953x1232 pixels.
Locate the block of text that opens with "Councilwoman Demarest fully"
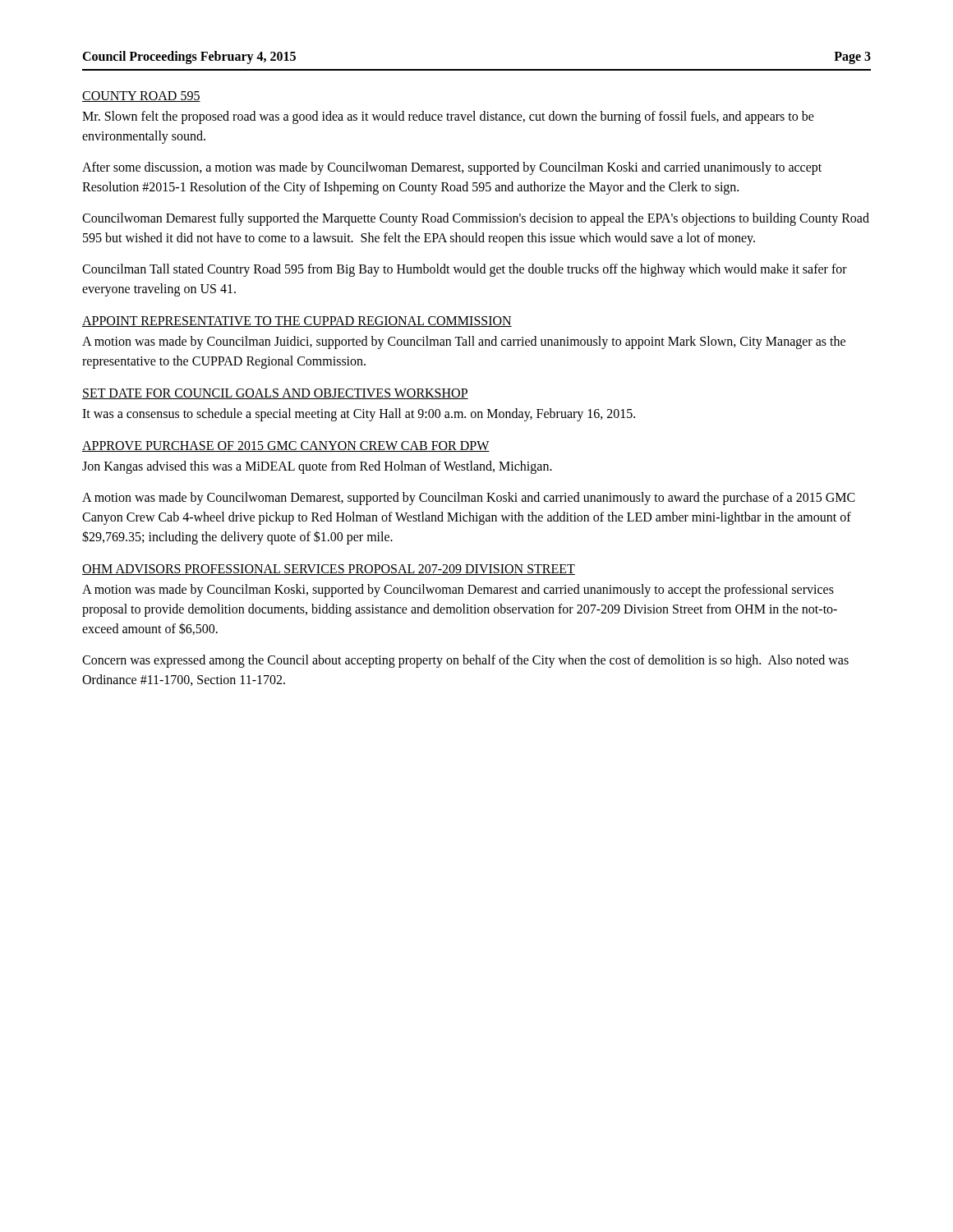pyautogui.click(x=476, y=228)
